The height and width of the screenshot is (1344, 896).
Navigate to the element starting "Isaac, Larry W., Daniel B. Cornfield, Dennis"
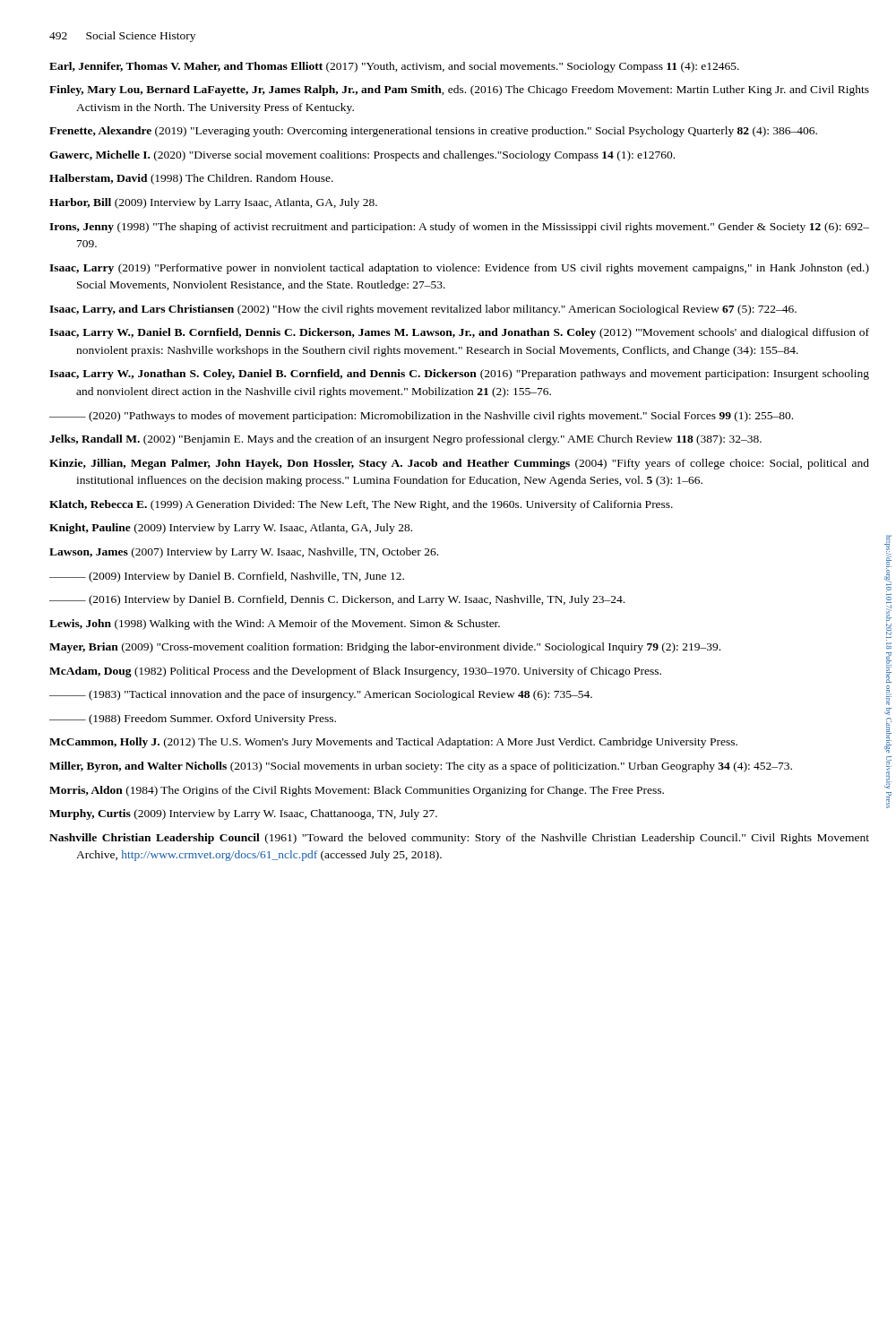(x=459, y=341)
